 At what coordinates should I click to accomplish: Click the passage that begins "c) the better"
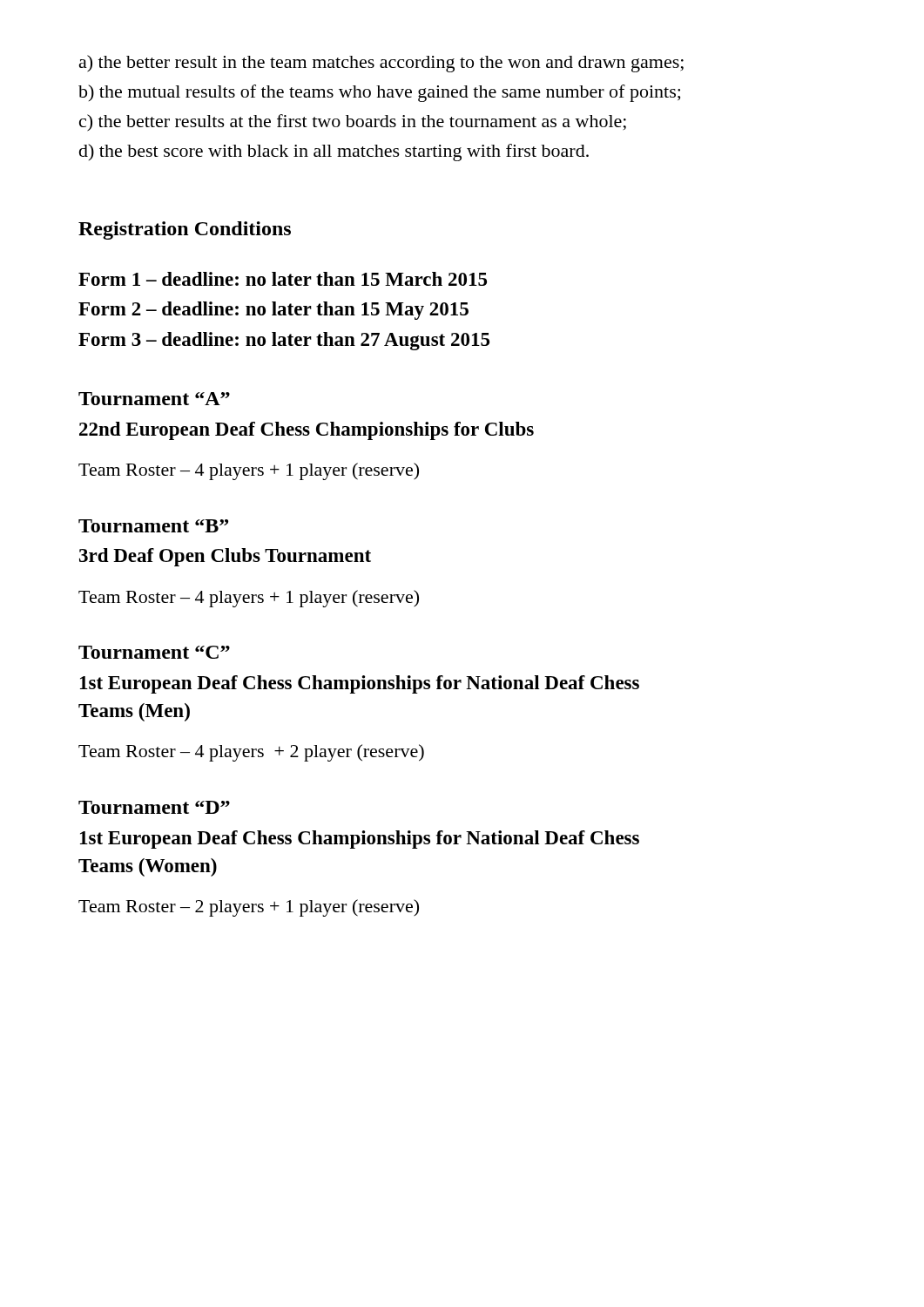pyautogui.click(x=353, y=121)
